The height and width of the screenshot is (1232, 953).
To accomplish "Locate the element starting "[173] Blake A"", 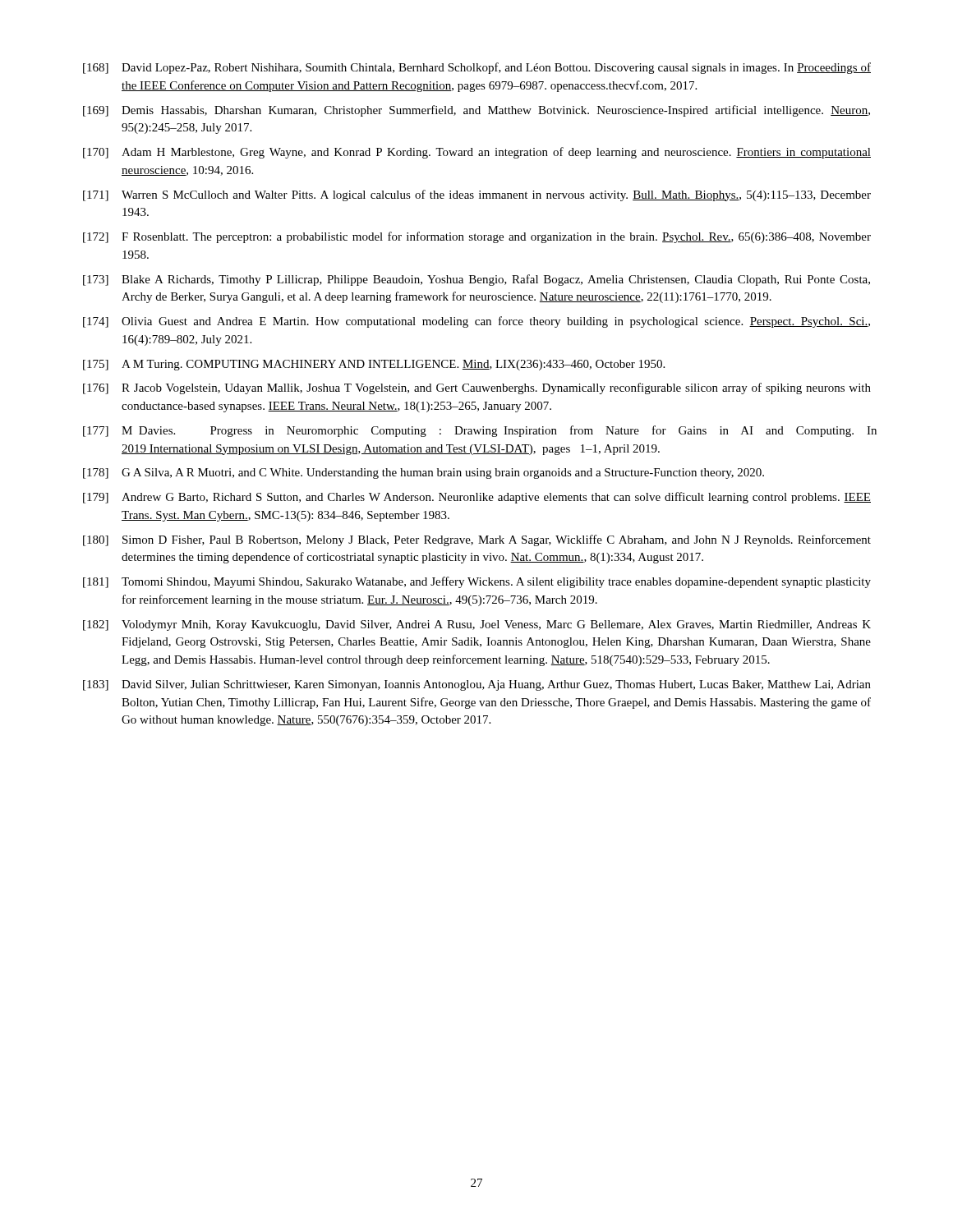I will click(476, 289).
